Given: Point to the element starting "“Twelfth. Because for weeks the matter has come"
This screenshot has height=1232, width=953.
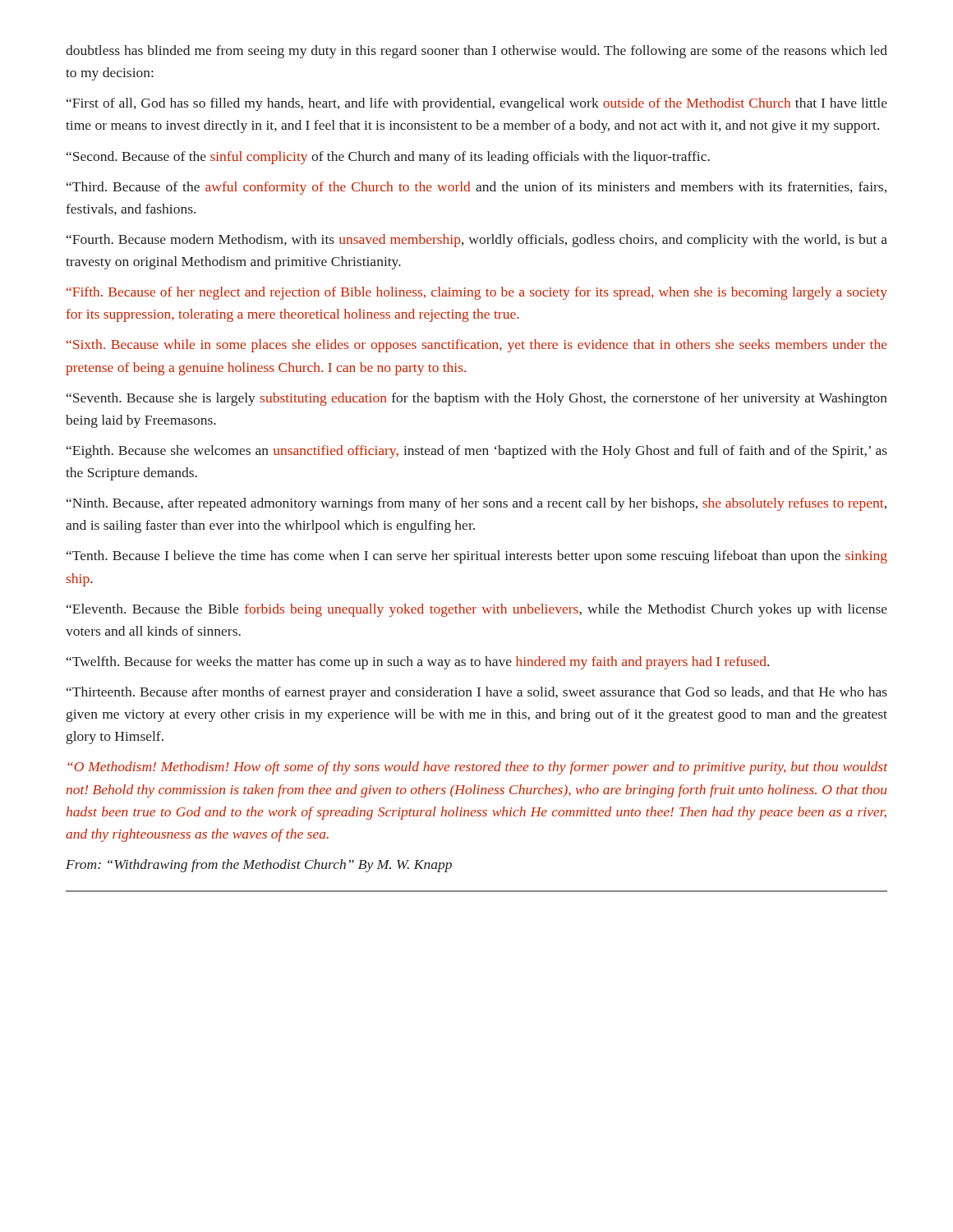Looking at the screenshot, I should pyautogui.click(x=476, y=662).
